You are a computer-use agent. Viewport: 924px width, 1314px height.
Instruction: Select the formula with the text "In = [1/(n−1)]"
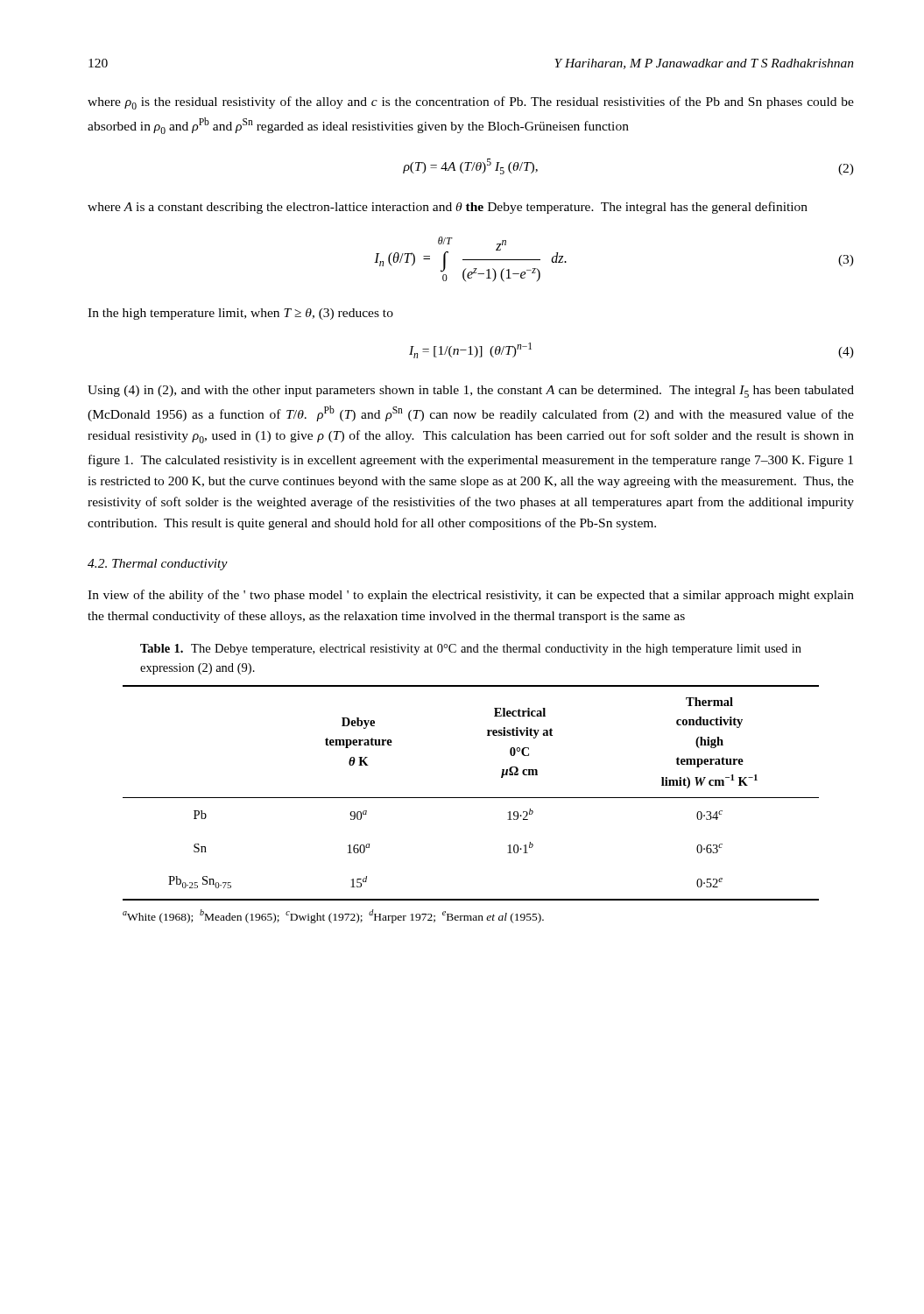(x=470, y=350)
